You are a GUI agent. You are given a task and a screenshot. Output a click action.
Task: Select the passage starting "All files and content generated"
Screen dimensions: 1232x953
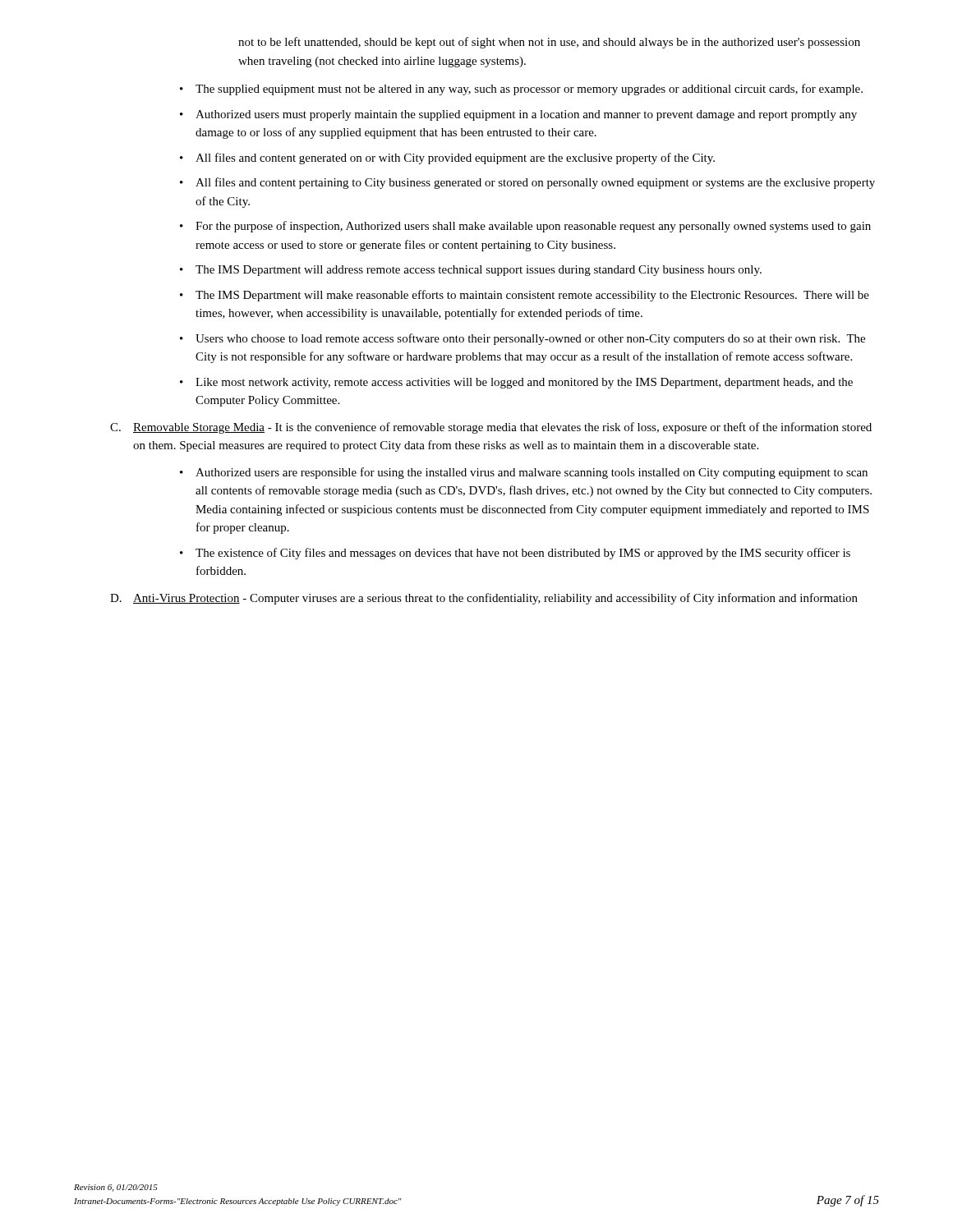coord(456,157)
